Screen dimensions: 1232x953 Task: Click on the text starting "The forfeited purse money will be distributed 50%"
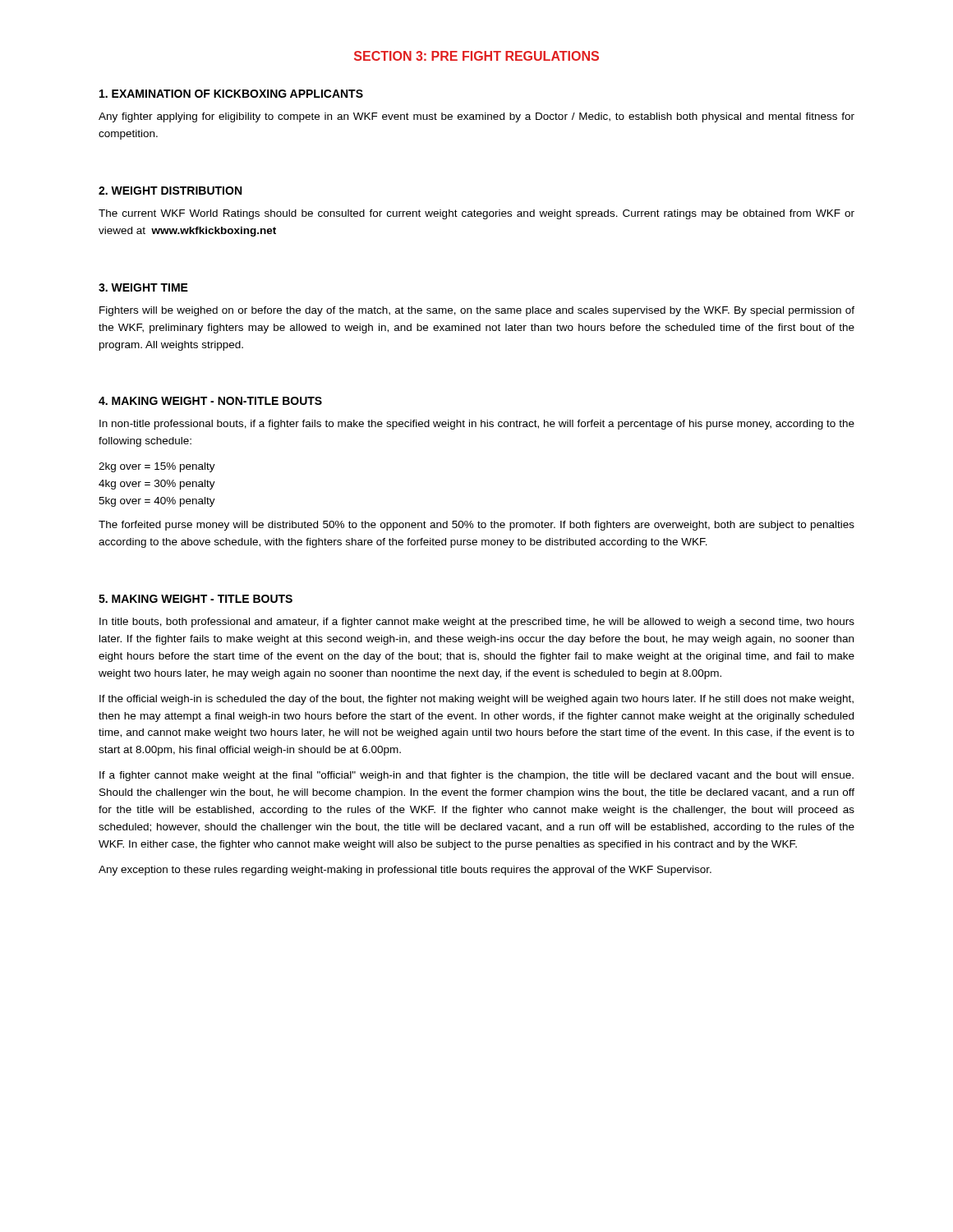tap(476, 533)
